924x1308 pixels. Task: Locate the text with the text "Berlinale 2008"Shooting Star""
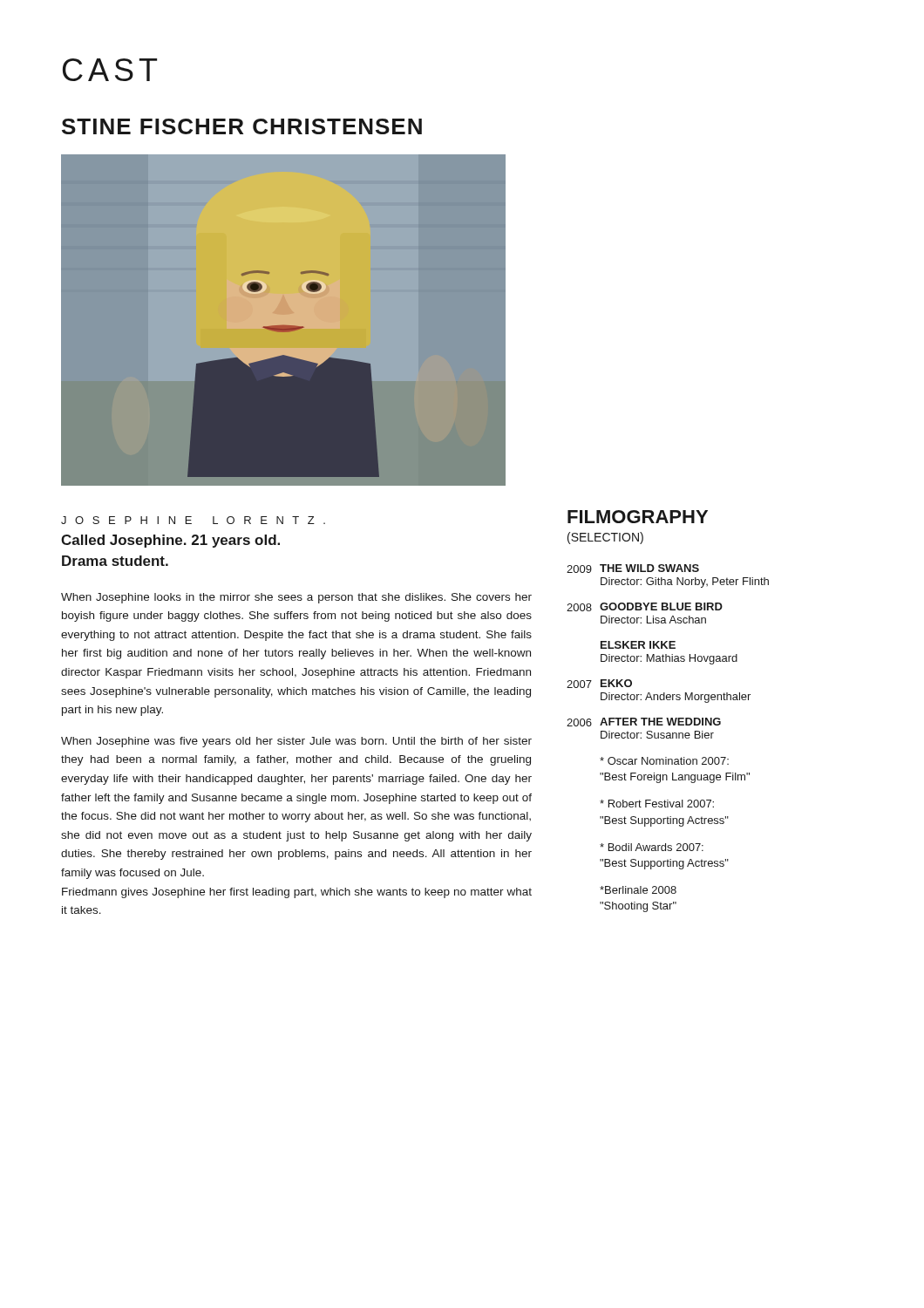click(x=638, y=890)
